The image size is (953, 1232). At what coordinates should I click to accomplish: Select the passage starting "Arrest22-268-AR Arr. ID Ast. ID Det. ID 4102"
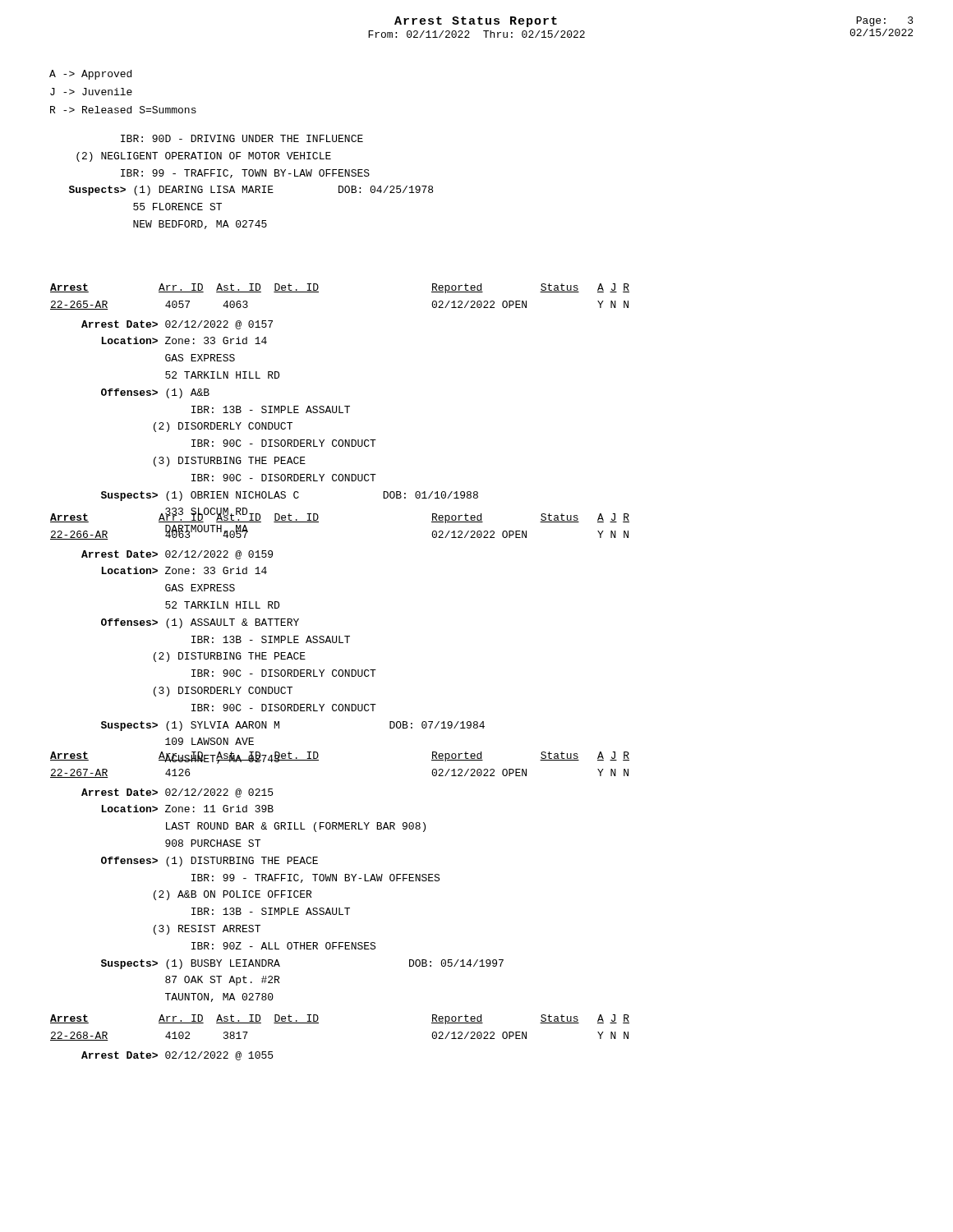click(x=485, y=1038)
